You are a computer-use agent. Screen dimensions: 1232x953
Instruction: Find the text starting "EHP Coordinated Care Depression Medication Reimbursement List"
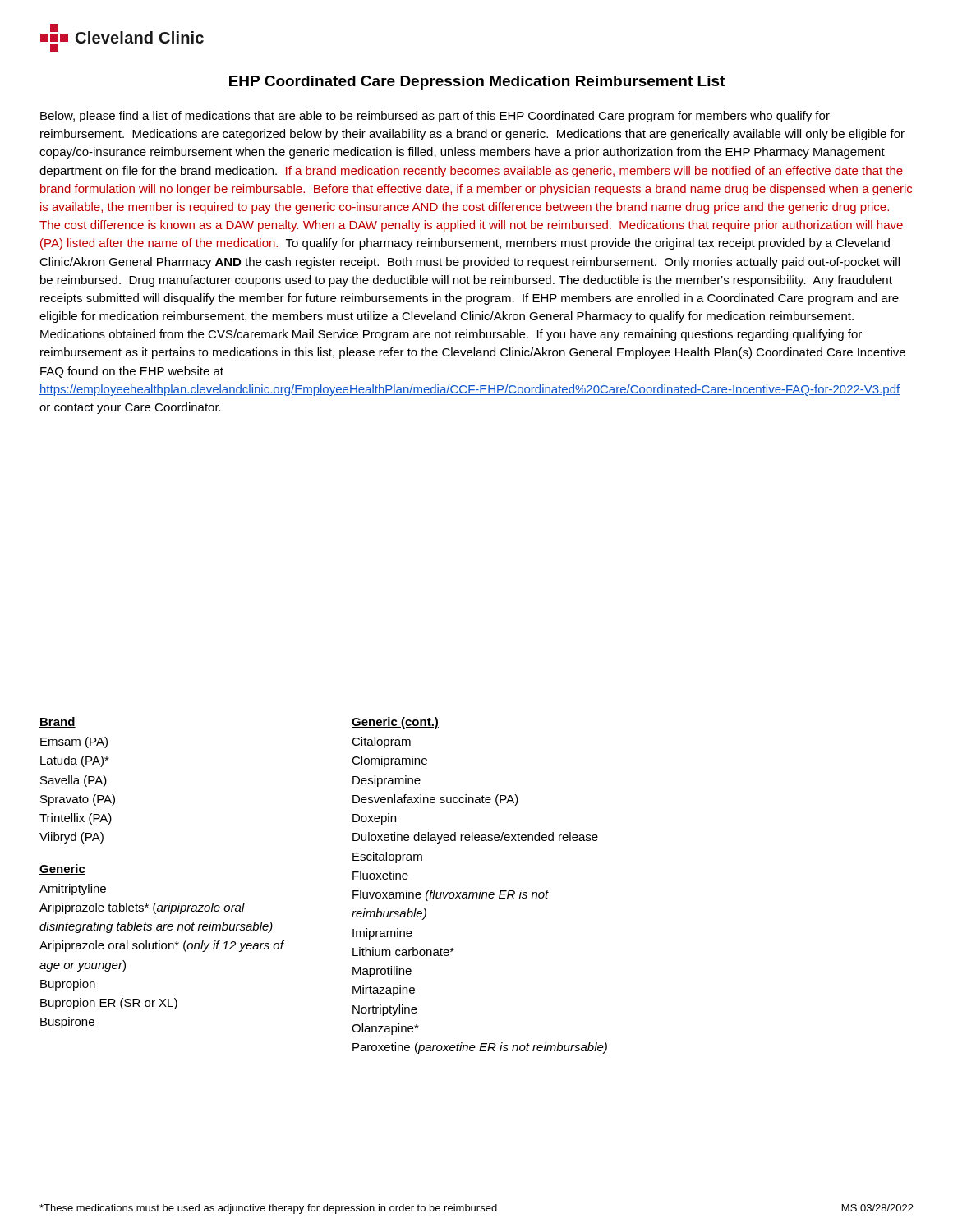tap(476, 81)
